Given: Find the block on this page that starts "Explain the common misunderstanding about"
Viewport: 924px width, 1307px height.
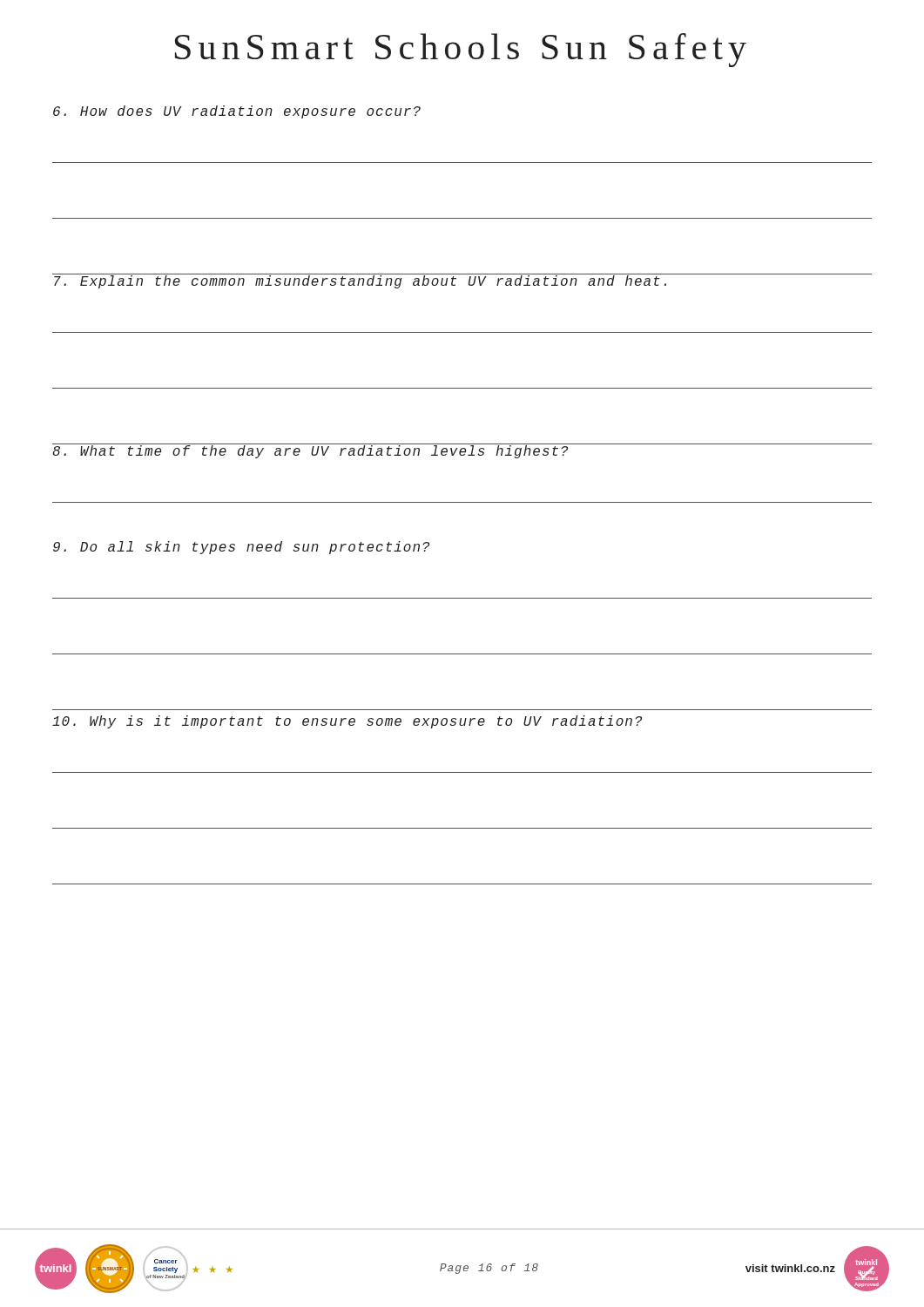Looking at the screenshot, I should coord(362,282).
